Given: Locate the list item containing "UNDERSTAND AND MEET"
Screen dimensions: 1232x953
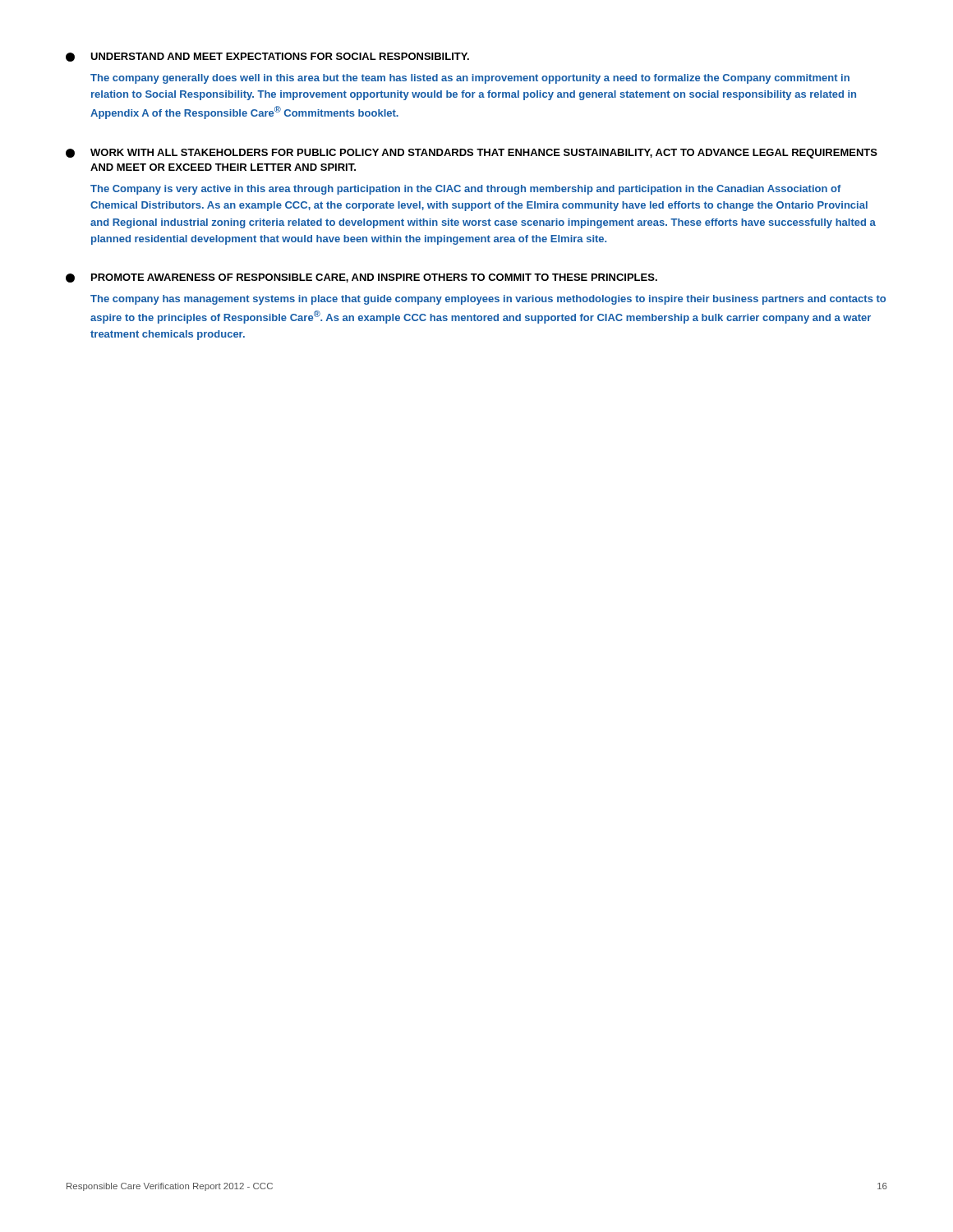Looking at the screenshot, I should tap(476, 86).
